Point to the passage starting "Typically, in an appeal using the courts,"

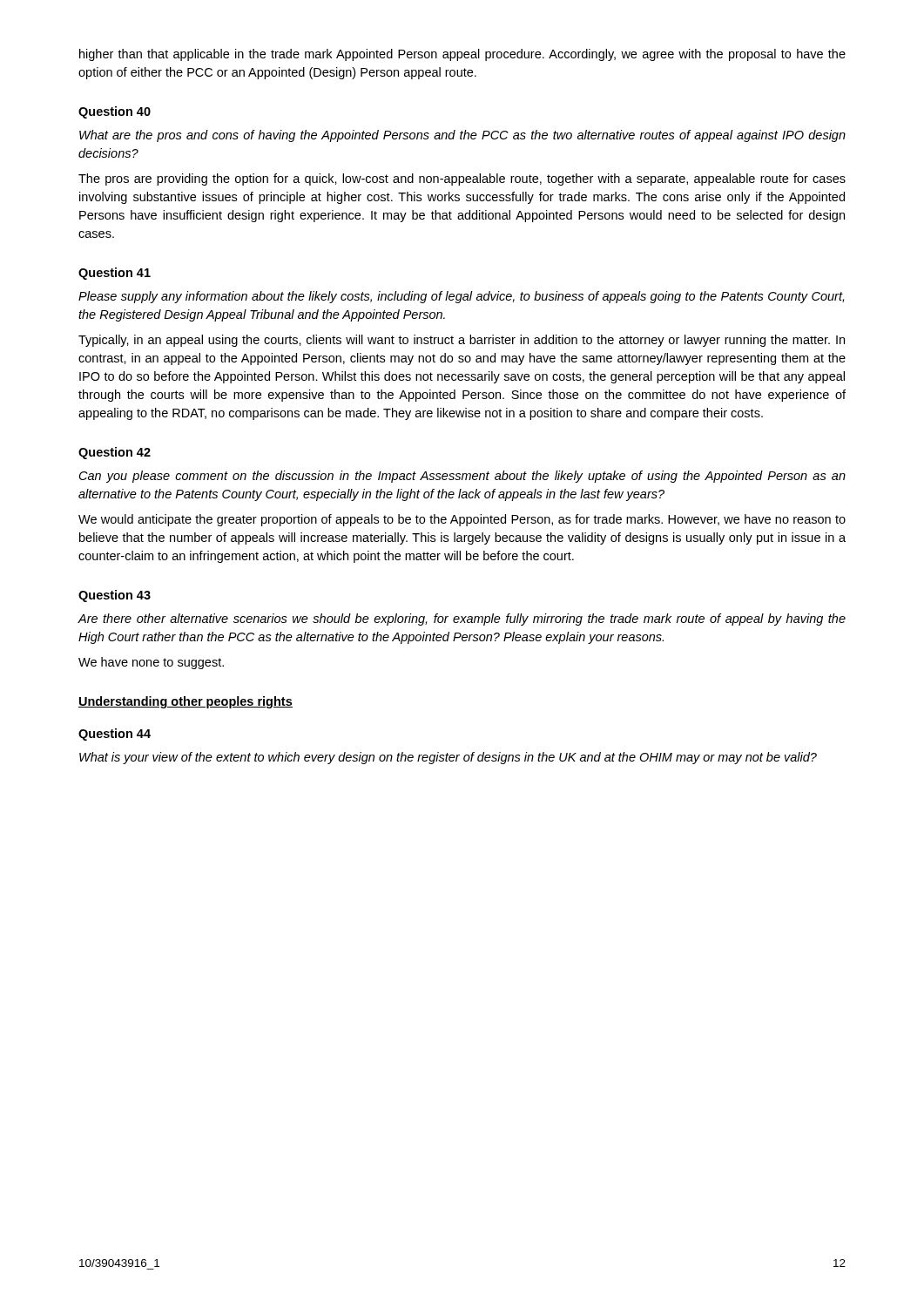(x=462, y=377)
